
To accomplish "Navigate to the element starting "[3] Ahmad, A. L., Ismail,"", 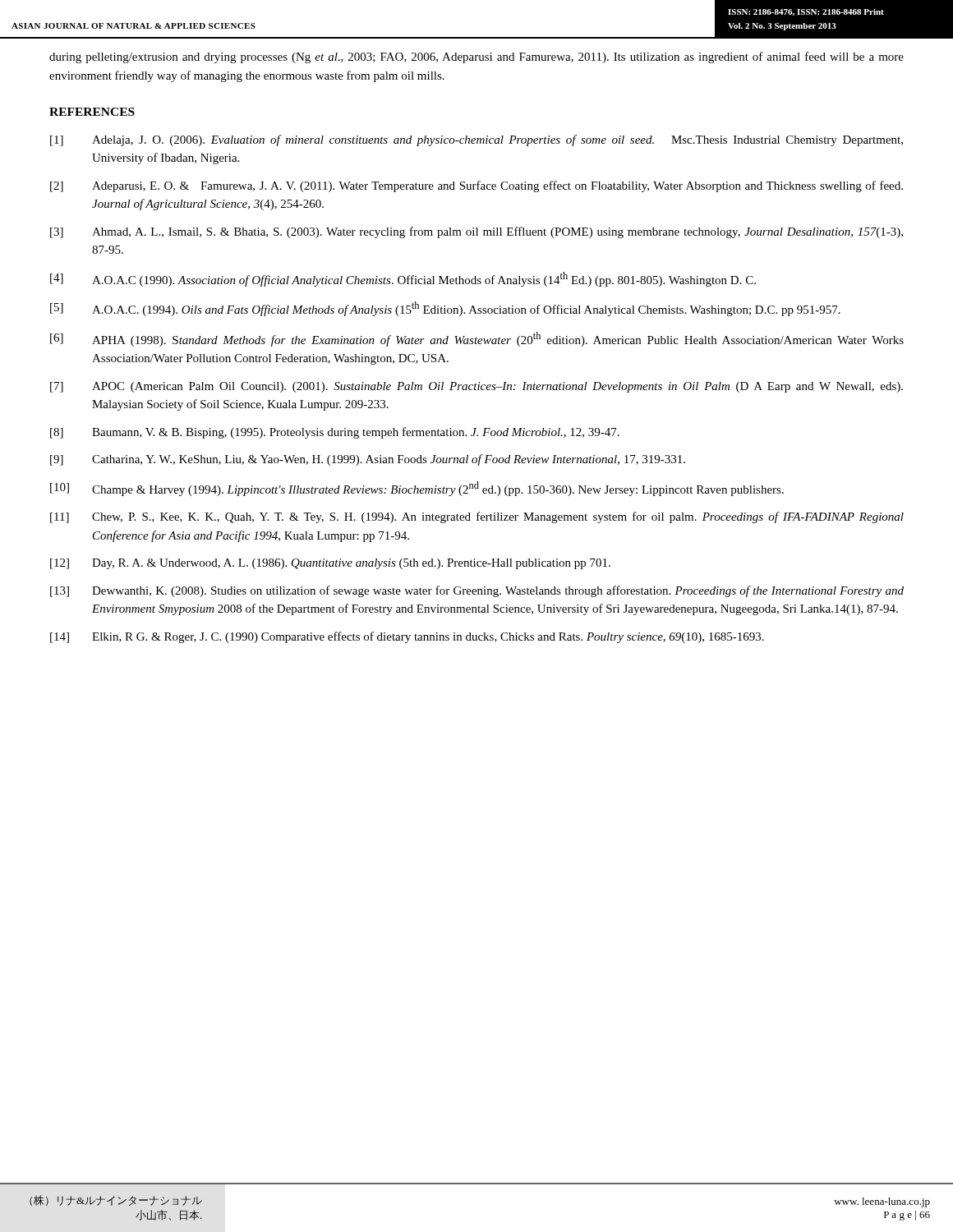I will (x=476, y=241).
